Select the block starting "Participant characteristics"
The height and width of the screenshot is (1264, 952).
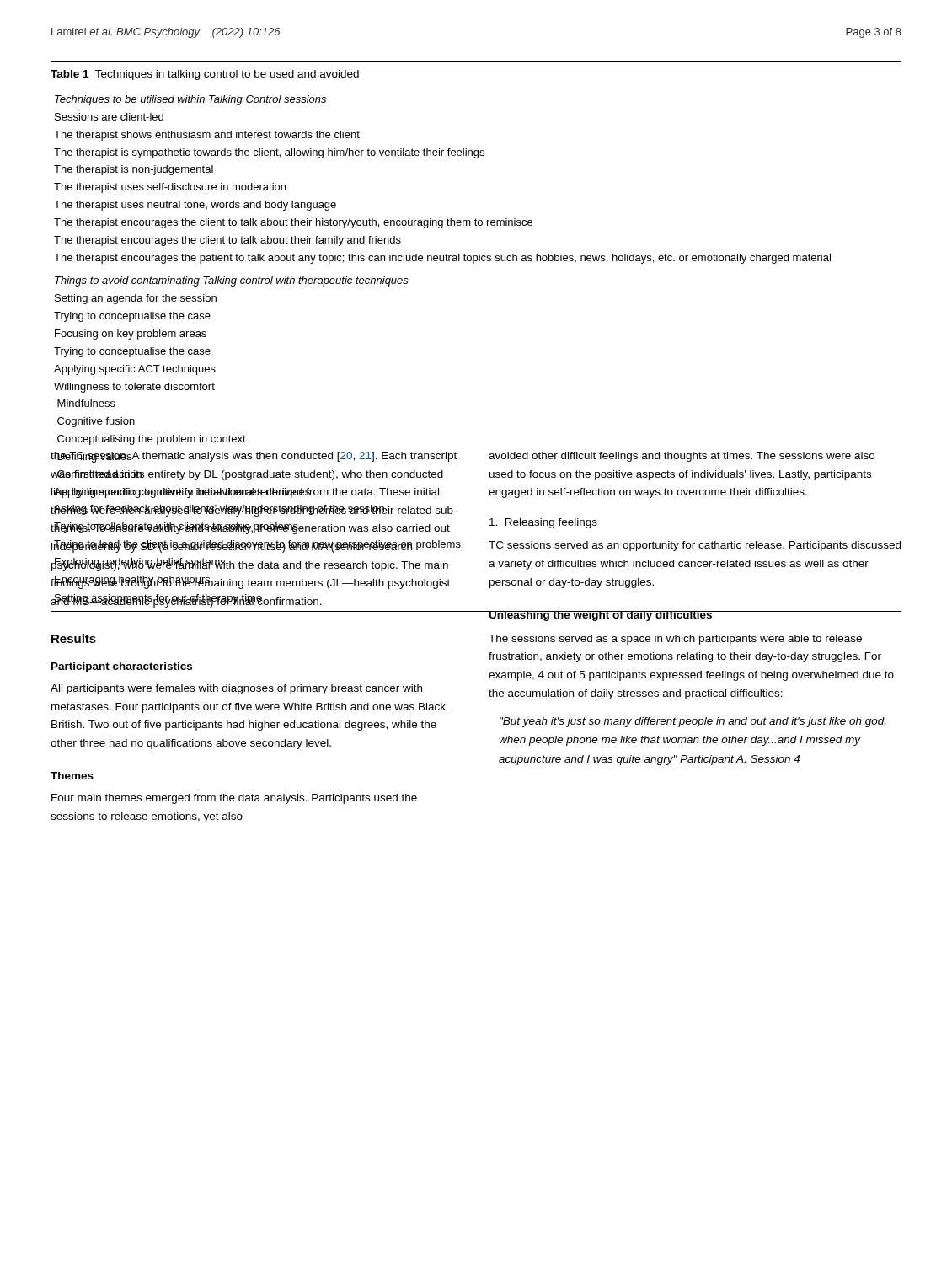click(122, 666)
